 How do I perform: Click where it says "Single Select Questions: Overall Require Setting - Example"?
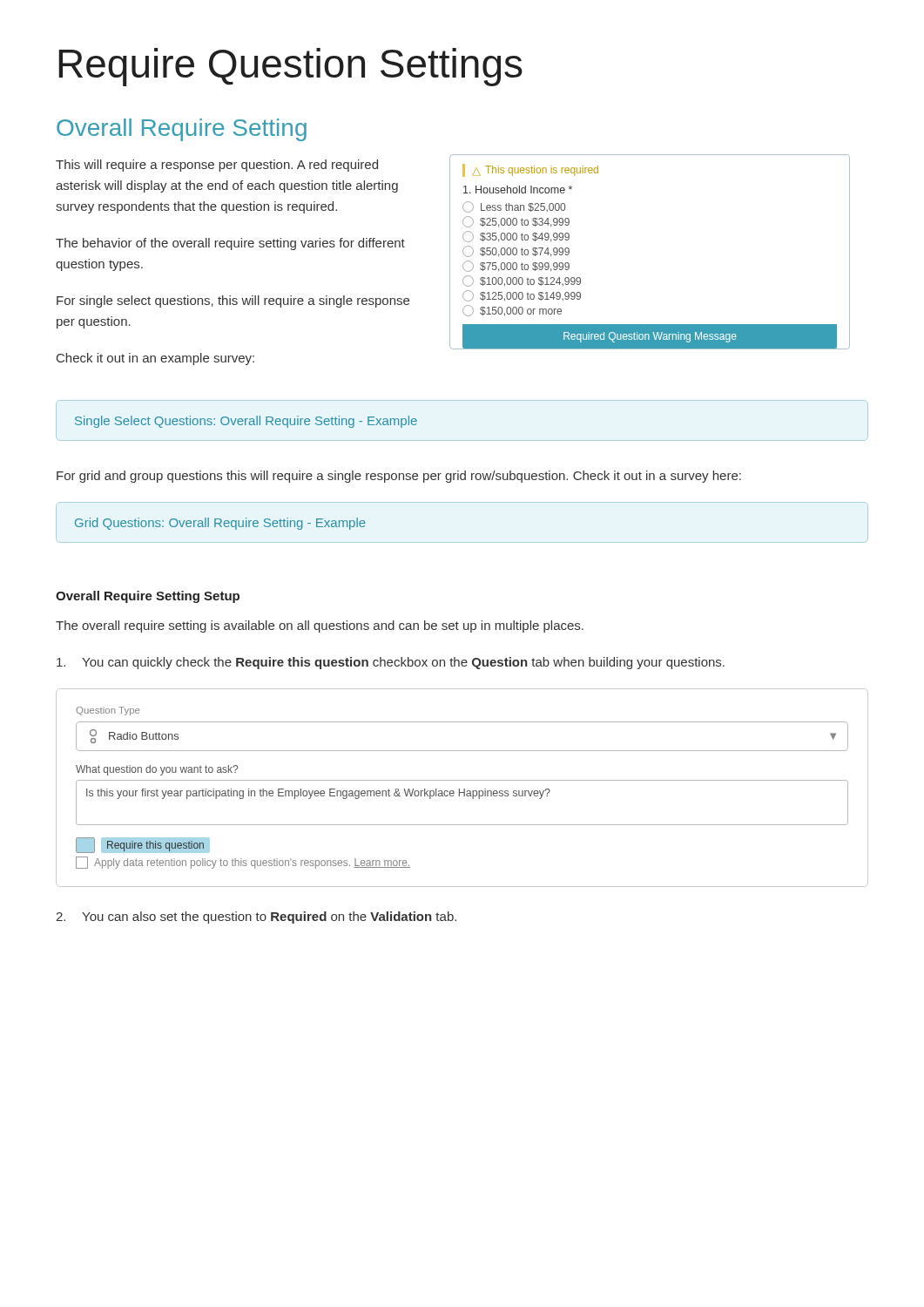[x=246, y=422]
